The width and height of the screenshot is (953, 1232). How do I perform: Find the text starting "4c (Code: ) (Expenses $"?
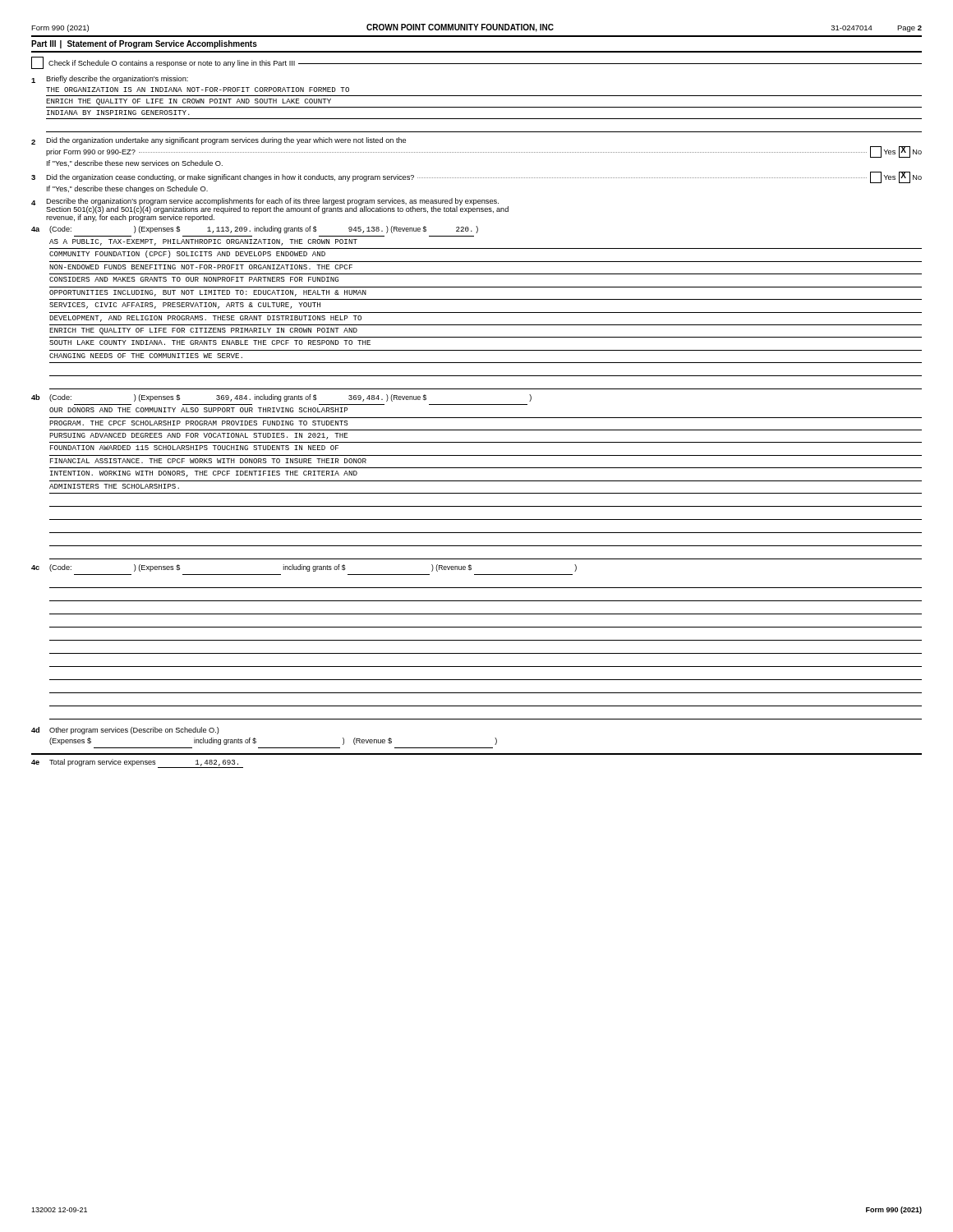point(476,642)
